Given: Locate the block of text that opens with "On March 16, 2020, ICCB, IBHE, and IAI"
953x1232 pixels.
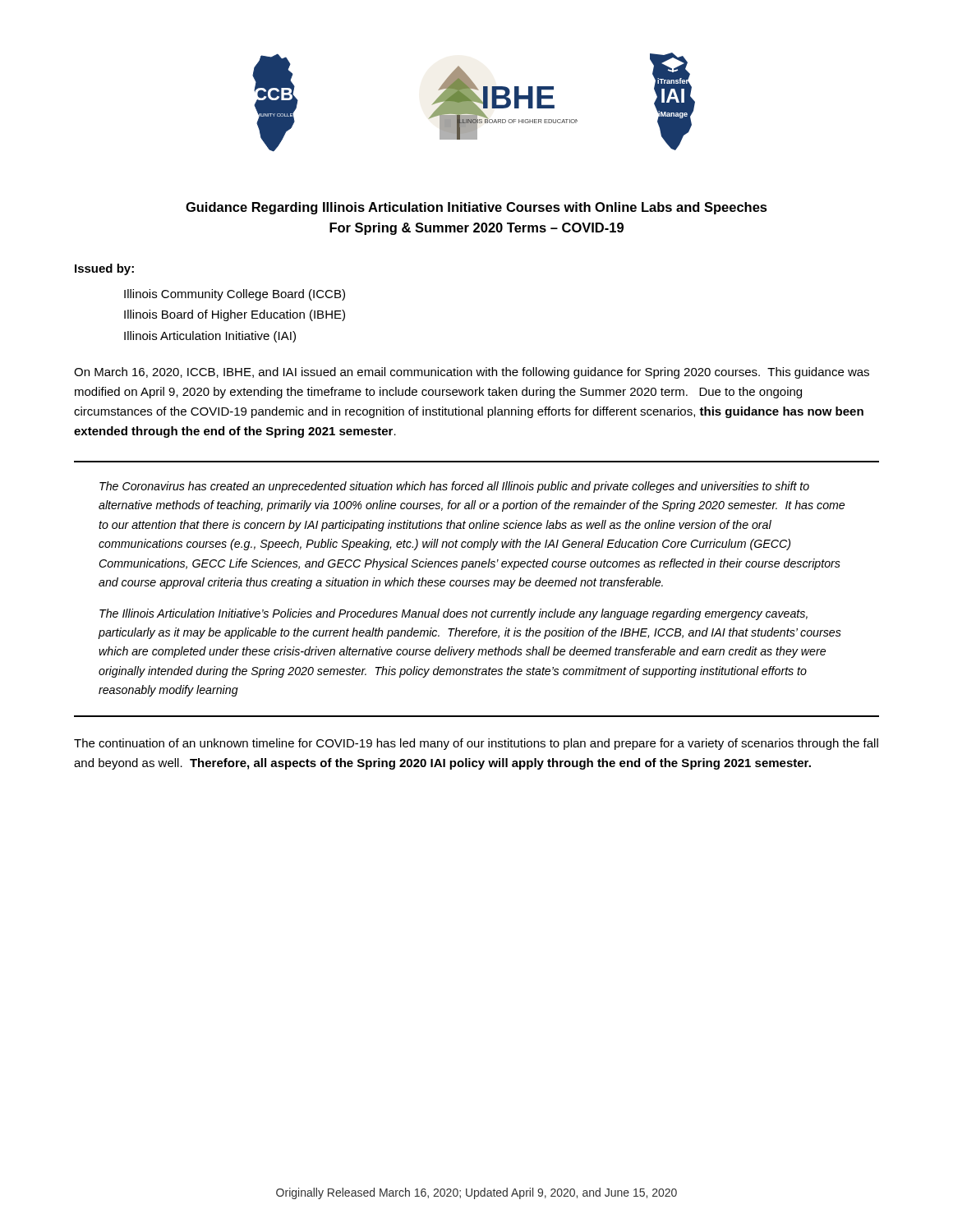Looking at the screenshot, I should pyautogui.click(x=472, y=401).
